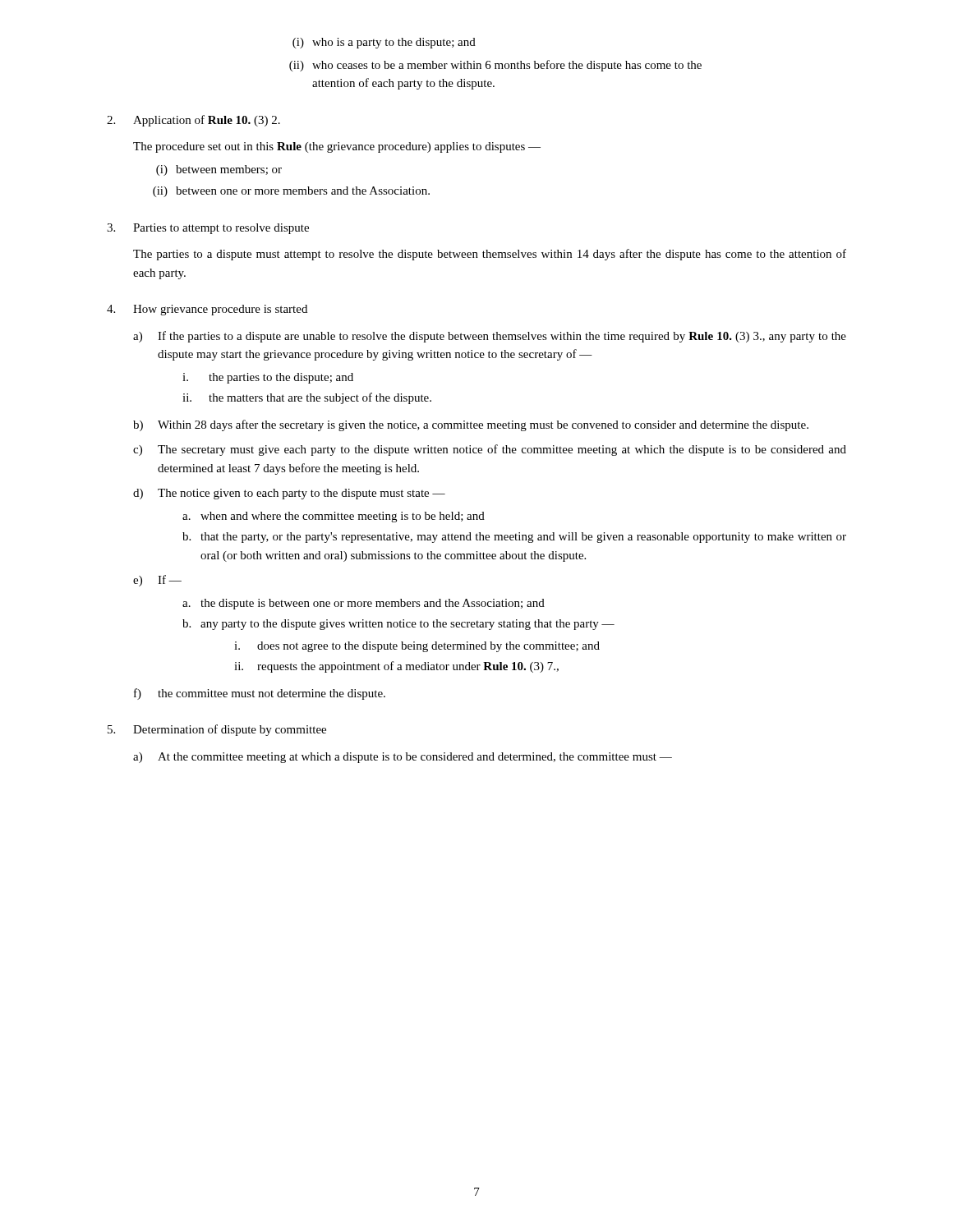Screen dimensions: 1232x953
Task: Locate the text "e) If —"
Action: (157, 580)
